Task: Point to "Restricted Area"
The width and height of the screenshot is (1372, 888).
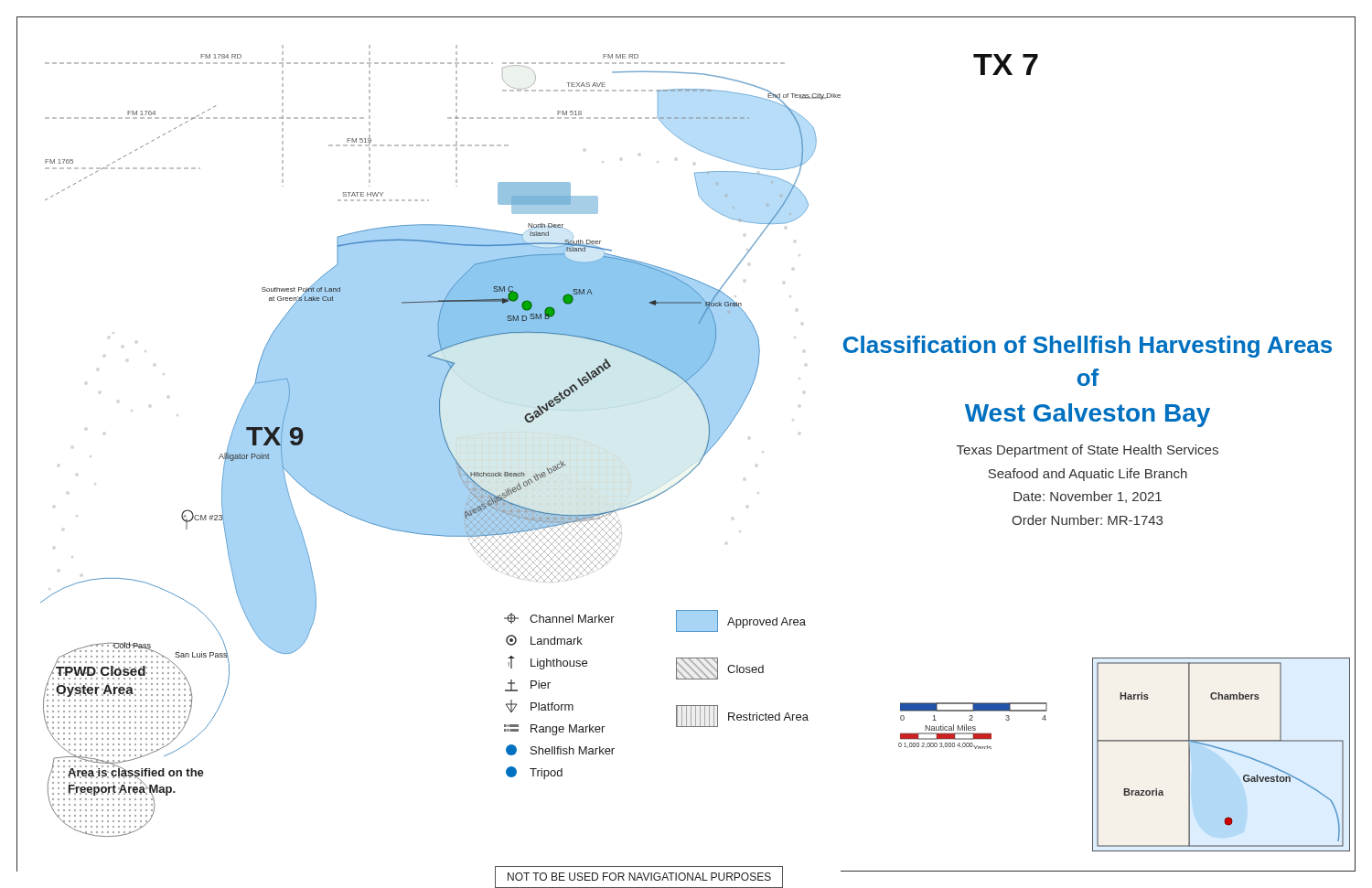Action: 742,716
